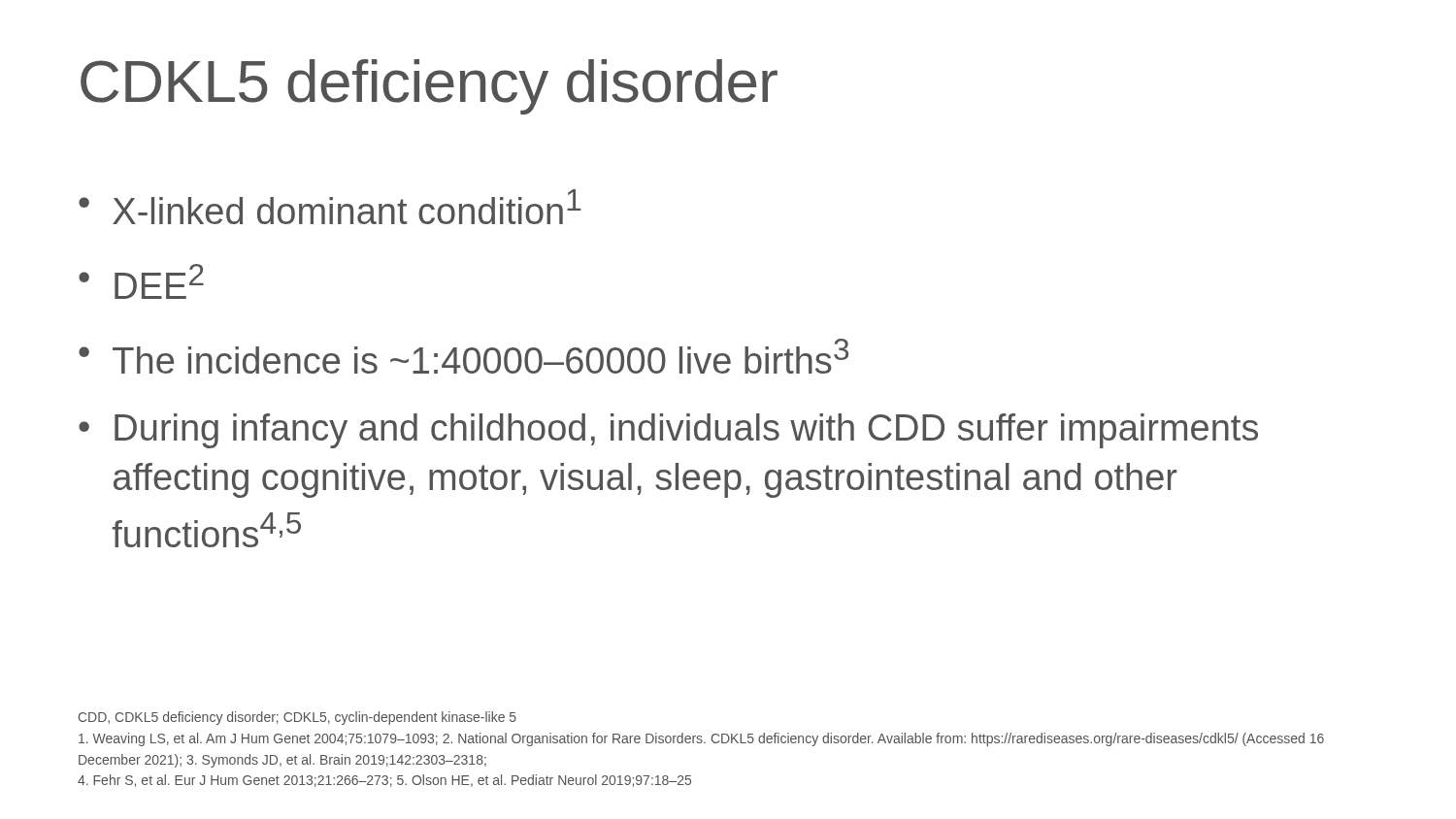
Task: Locate the list item that reads "• The incidence"
Action: pos(464,357)
